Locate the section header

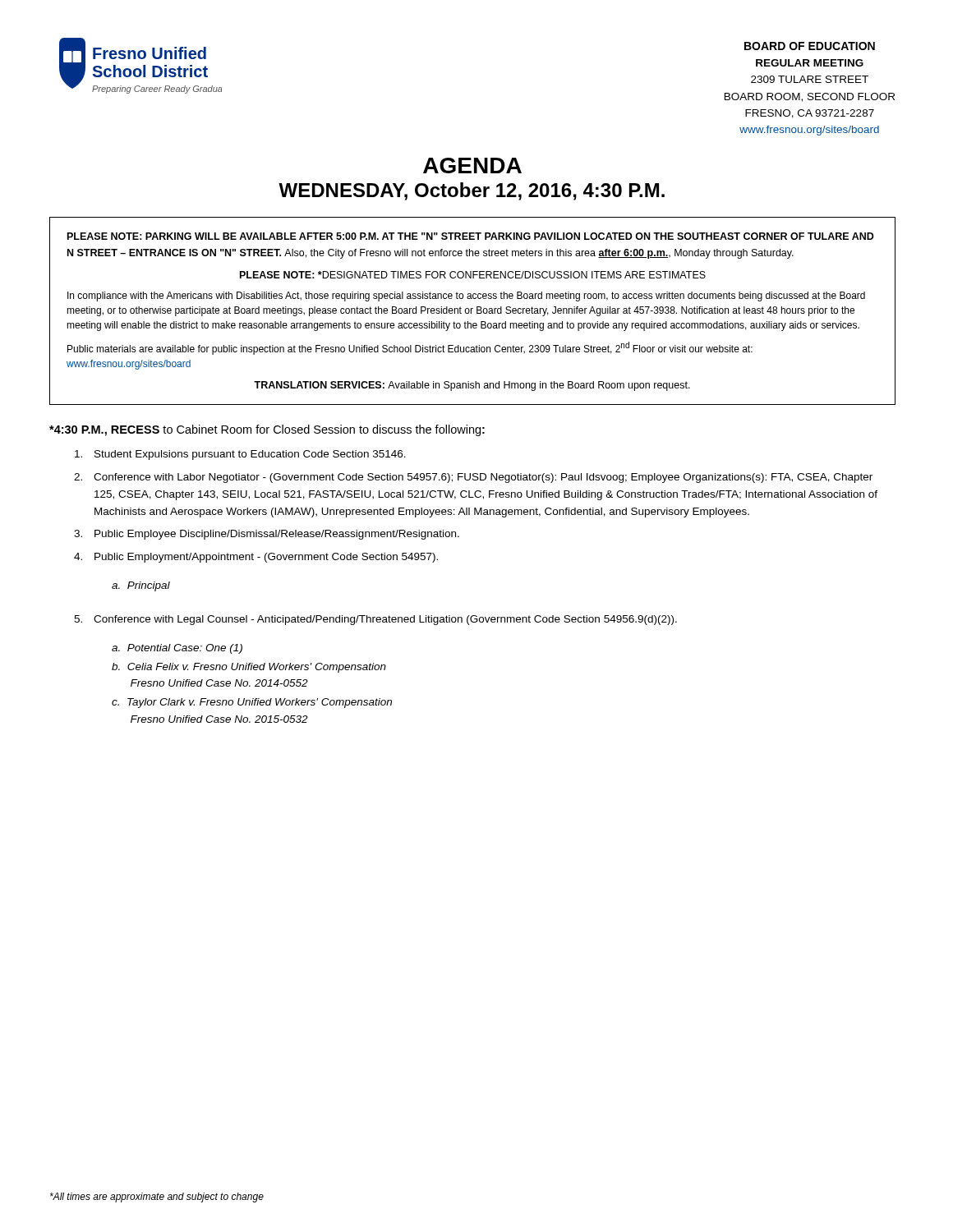267,429
